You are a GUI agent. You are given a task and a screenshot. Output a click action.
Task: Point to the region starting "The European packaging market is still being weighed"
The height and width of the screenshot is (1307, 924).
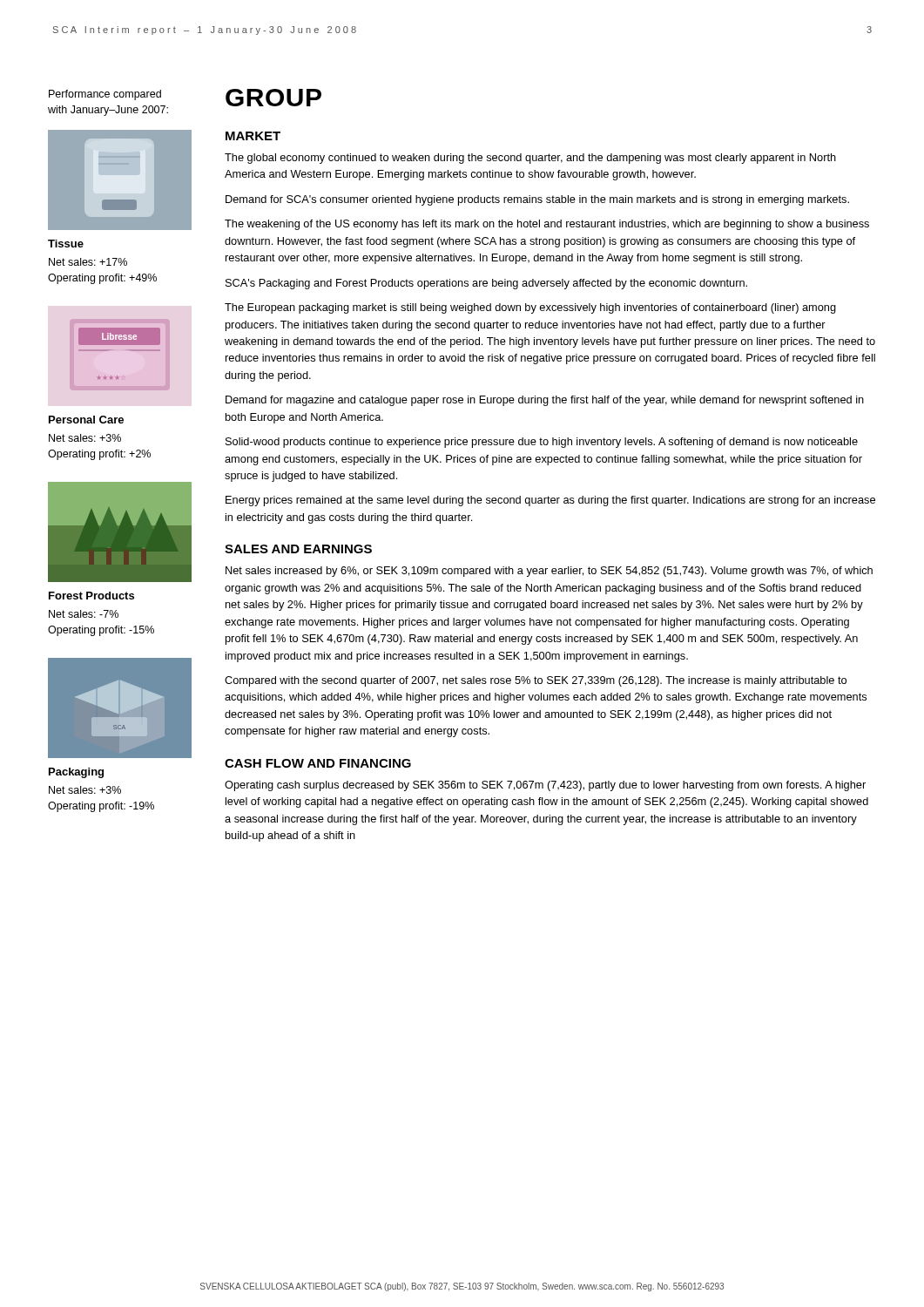(550, 341)
